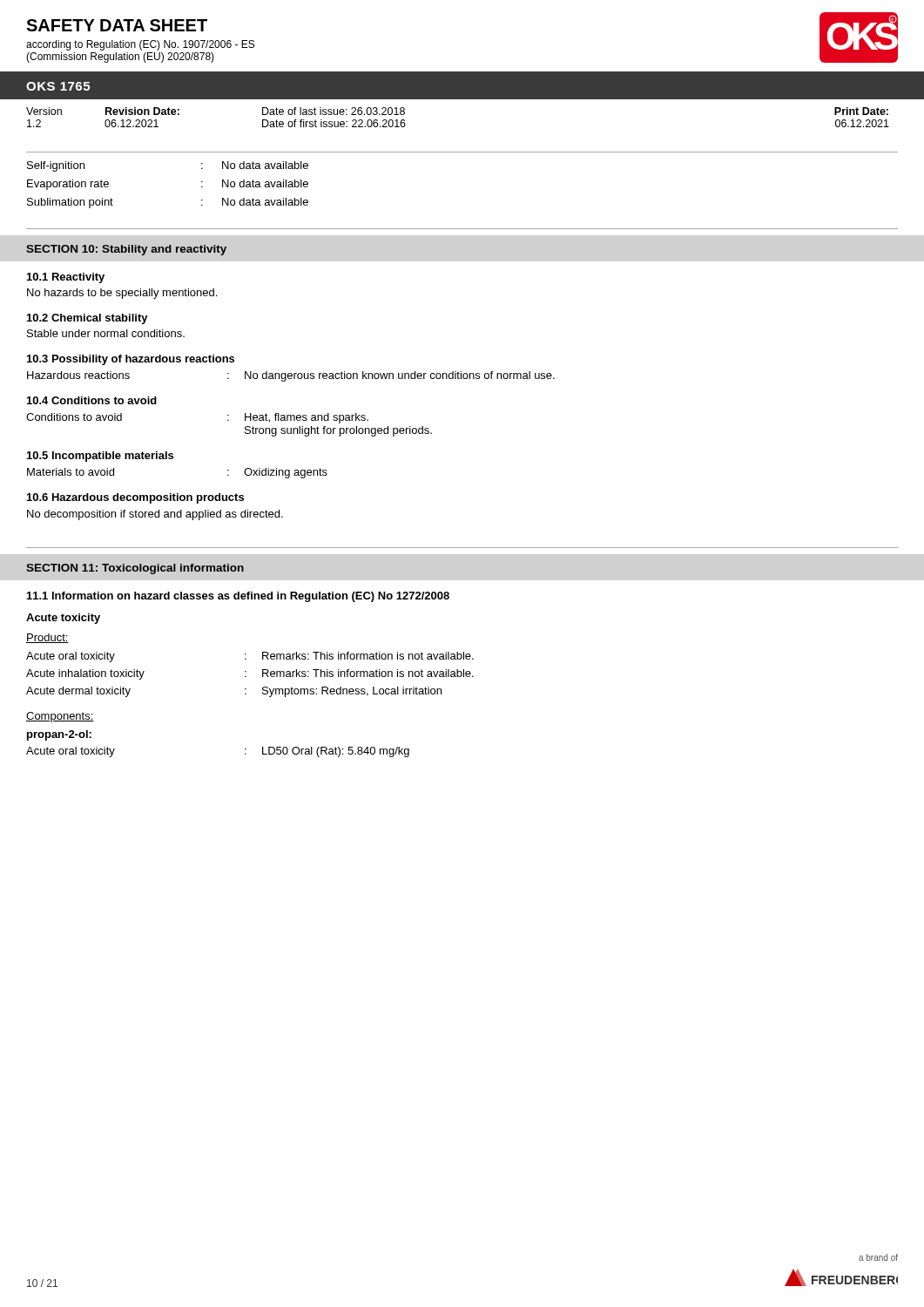The height and width of the screenshot is (1307, 924).
Task: Click on the text block containing "Materials to avoid : Oxidizing"
Action: coord(68,473)
